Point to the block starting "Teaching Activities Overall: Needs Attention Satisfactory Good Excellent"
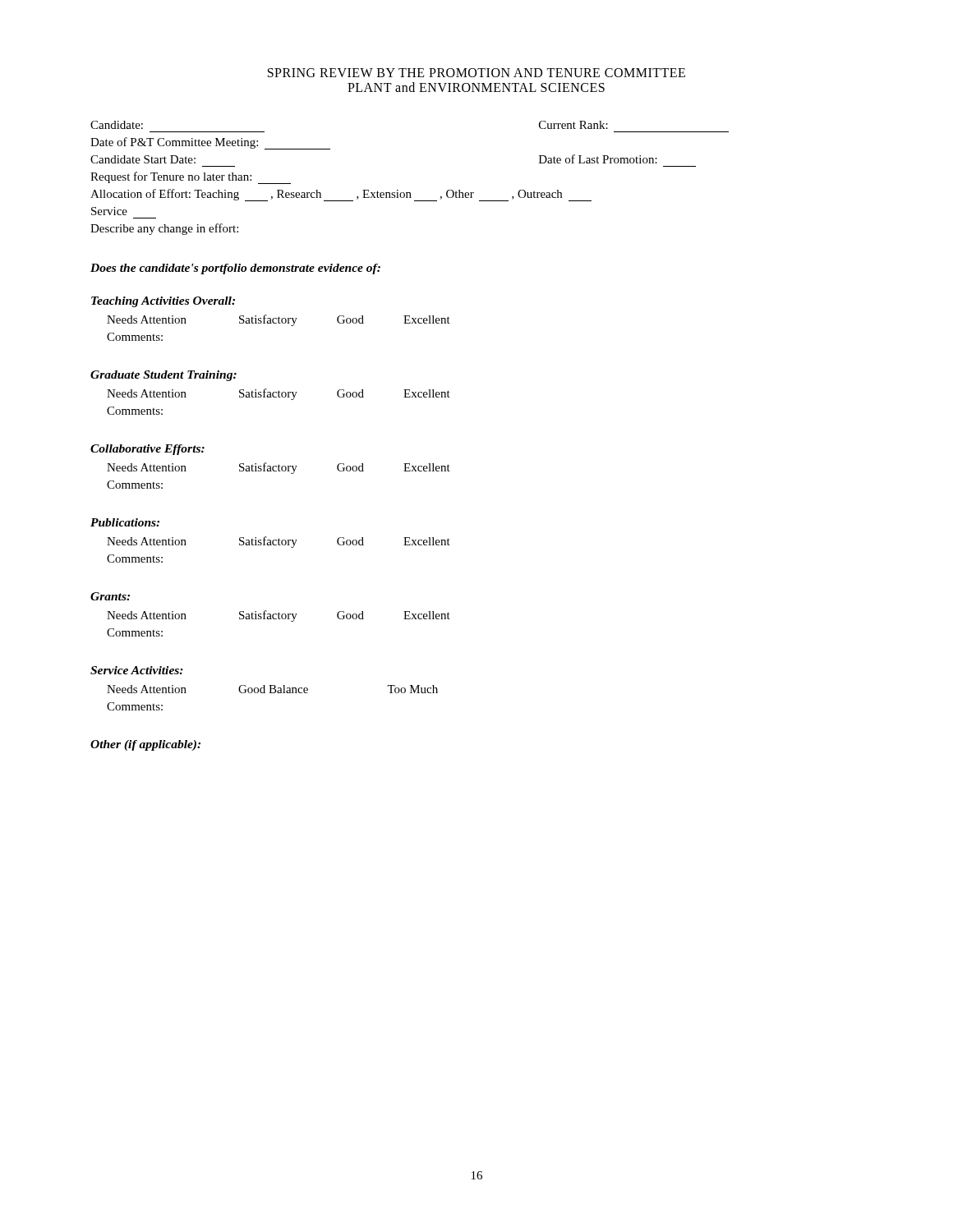953x1232 pixels. point(163,302)
